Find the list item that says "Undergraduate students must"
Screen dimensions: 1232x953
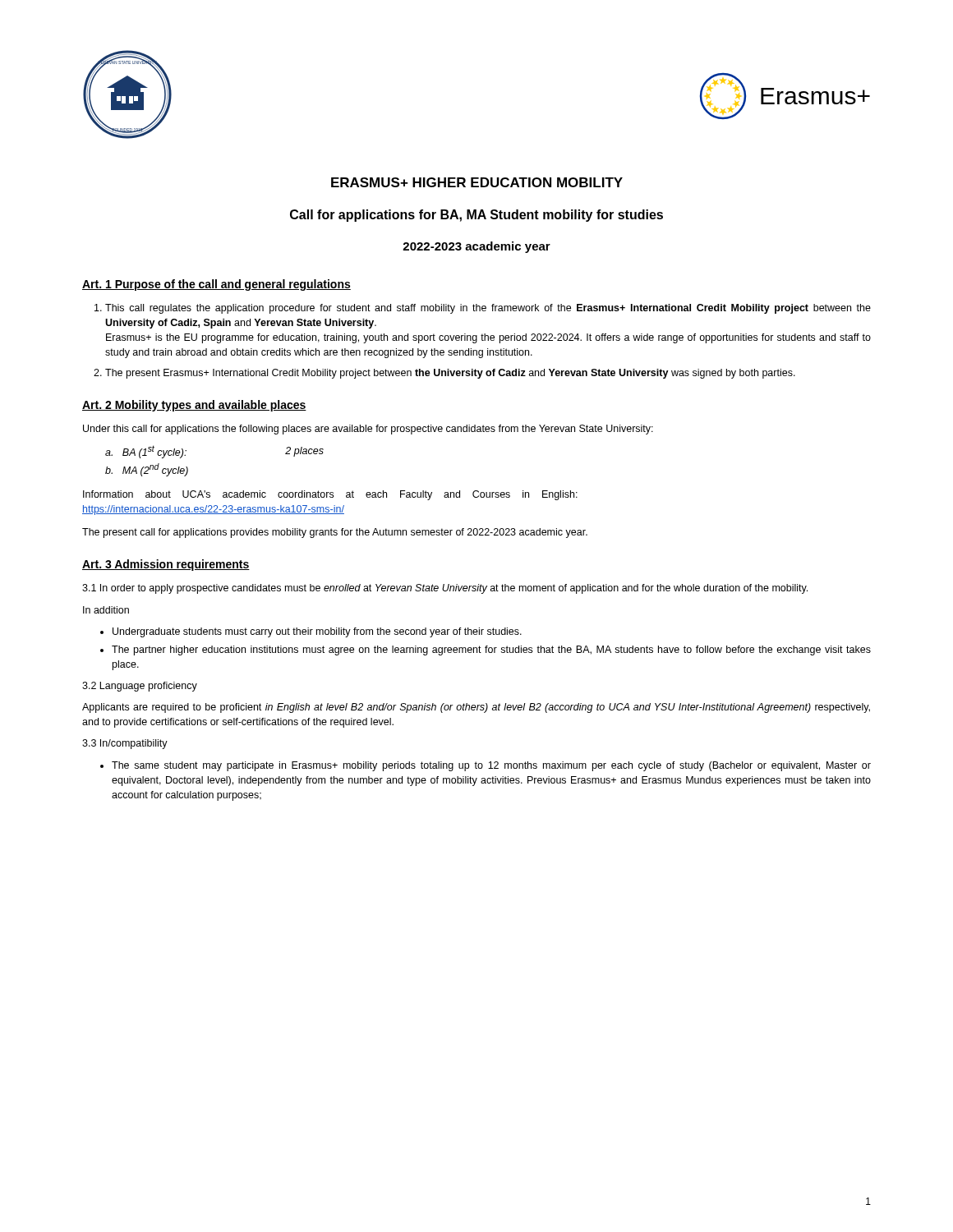coord(317,631)
